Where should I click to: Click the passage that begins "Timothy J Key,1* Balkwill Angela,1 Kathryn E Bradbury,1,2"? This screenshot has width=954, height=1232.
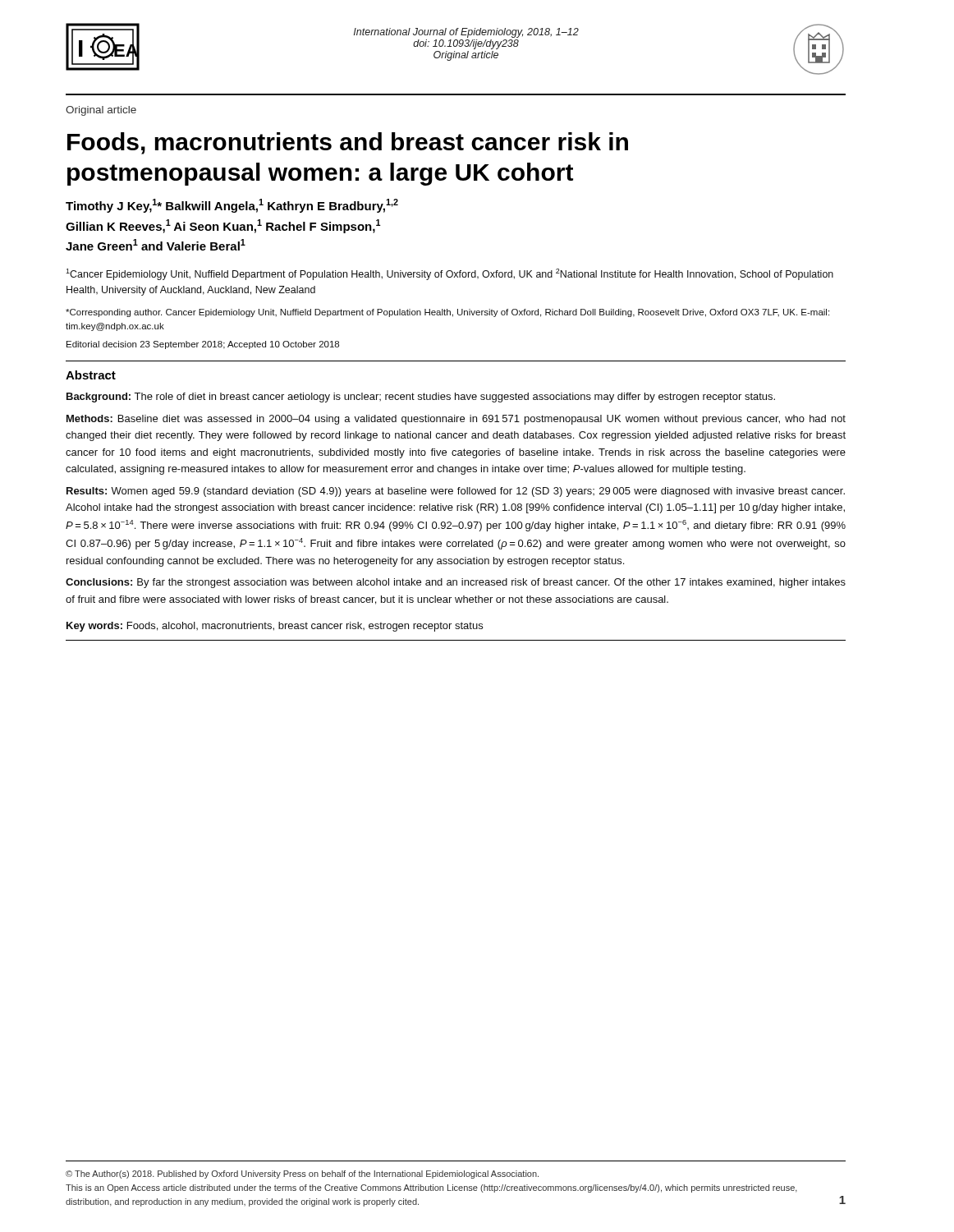pos(232,225)
